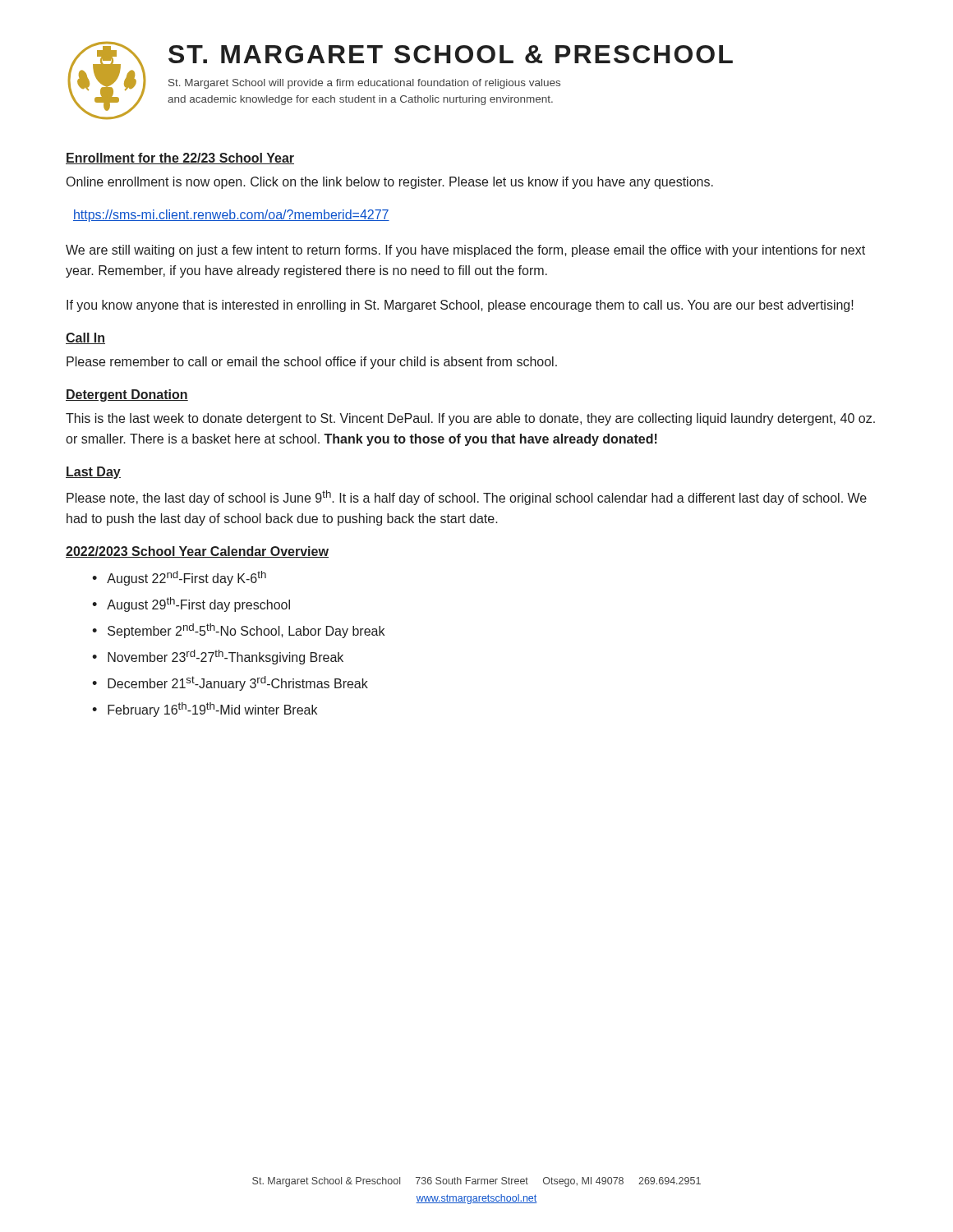
Task: Locate the text "Detergent Donation"
Action: [x=127, y=395]
